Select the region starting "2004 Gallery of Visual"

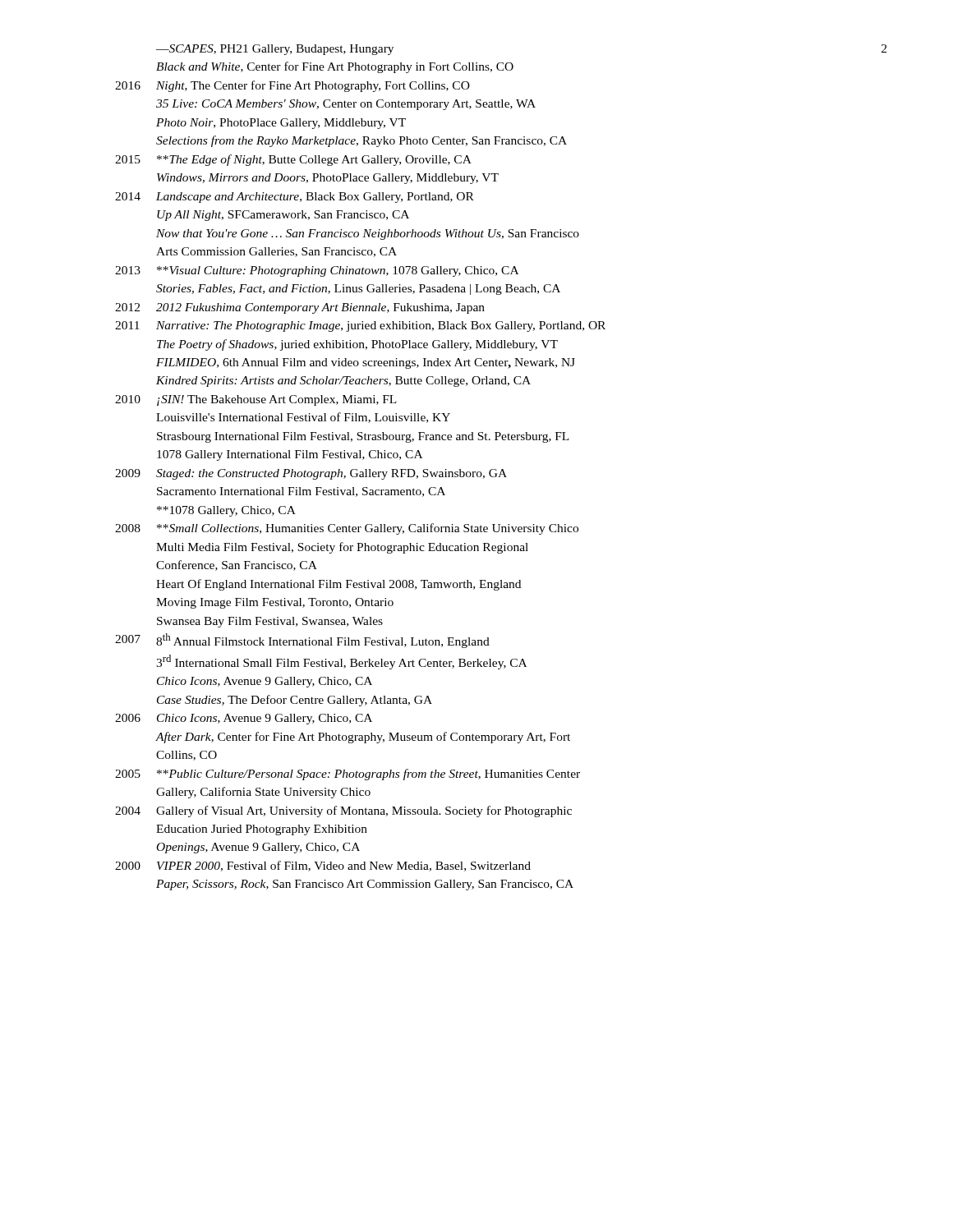tap(343, 811)
